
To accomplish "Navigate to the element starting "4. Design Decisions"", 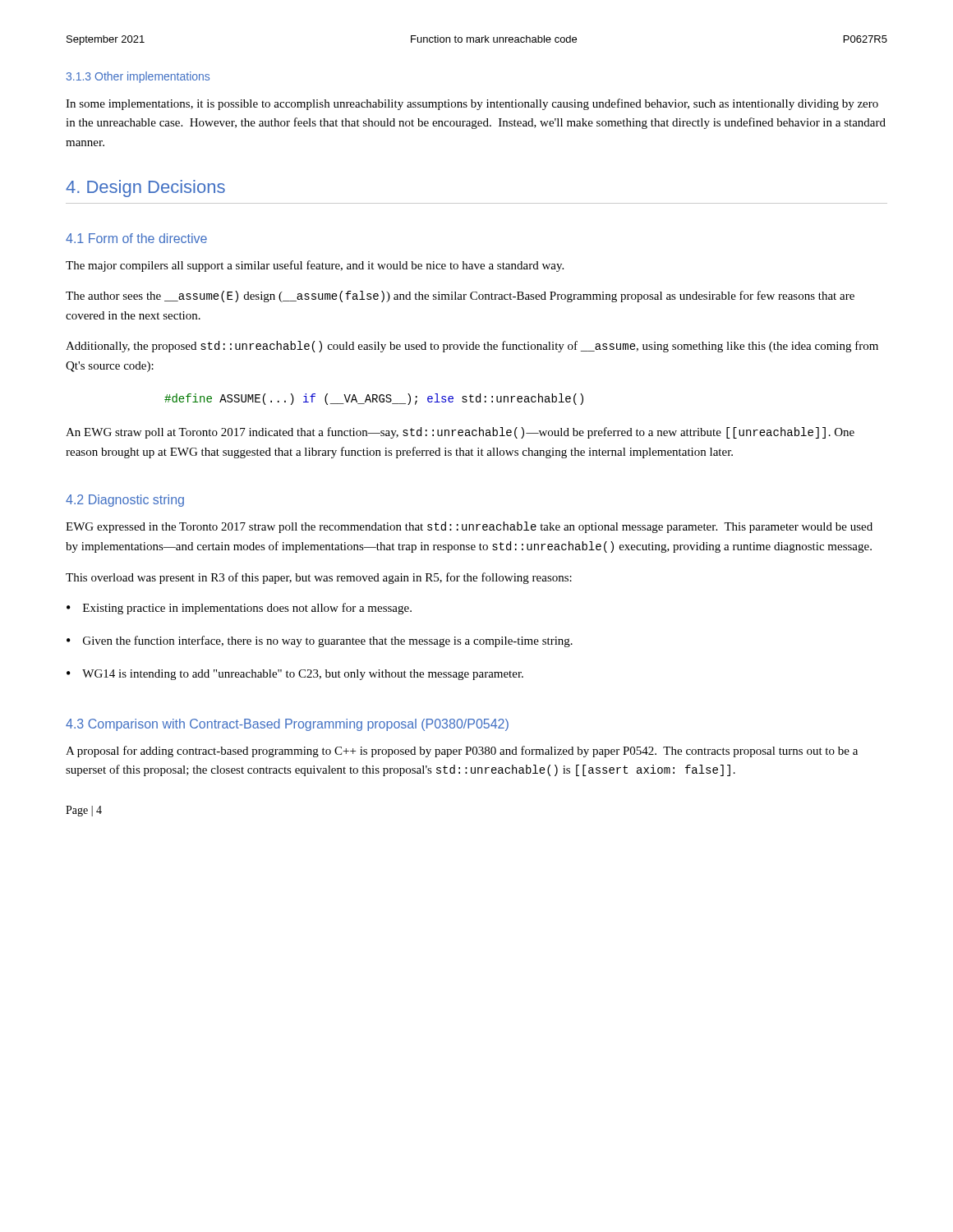I will pyautogui.click(x=145, y=188).
